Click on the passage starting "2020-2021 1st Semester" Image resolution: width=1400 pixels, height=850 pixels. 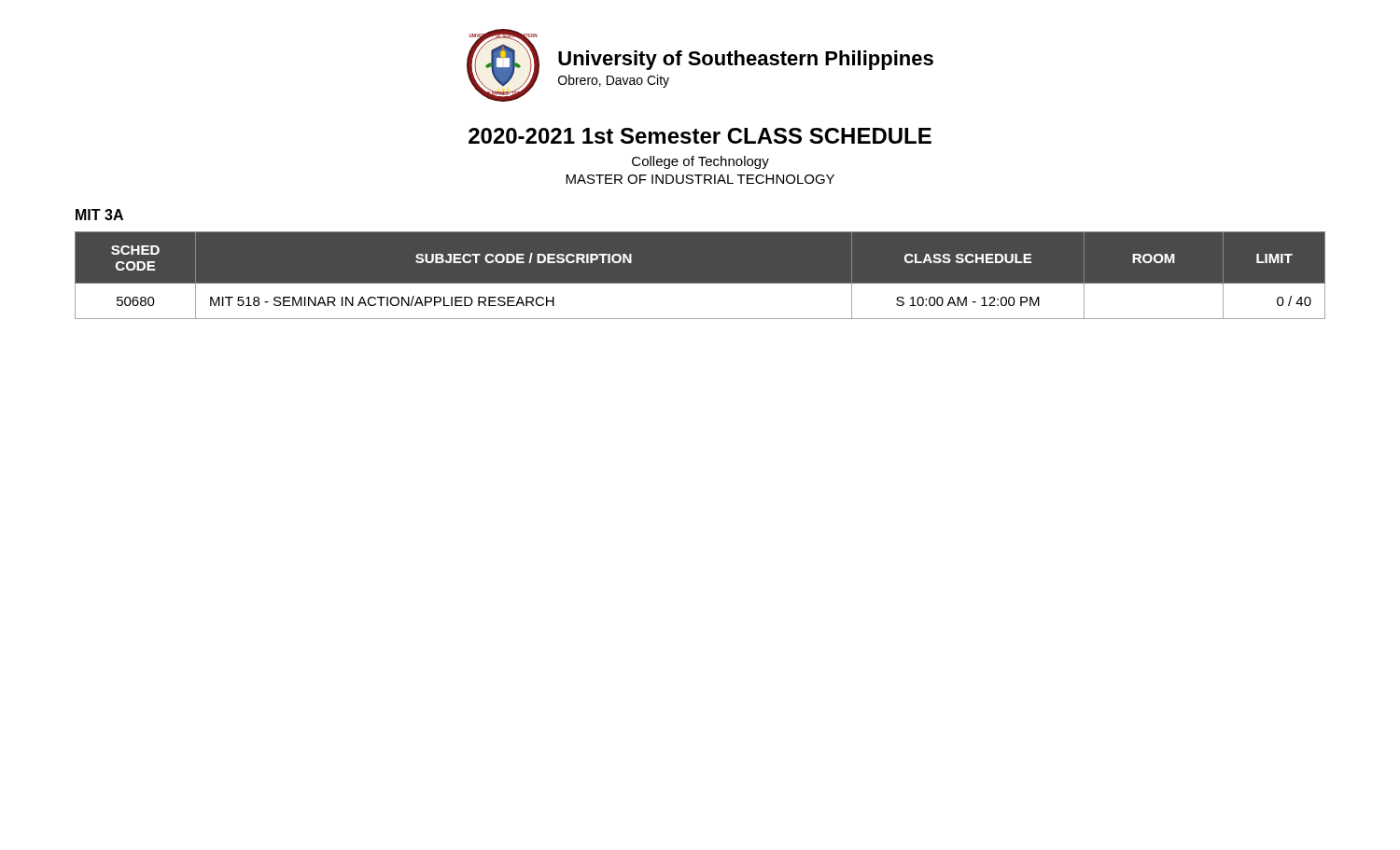coord(700,136)
